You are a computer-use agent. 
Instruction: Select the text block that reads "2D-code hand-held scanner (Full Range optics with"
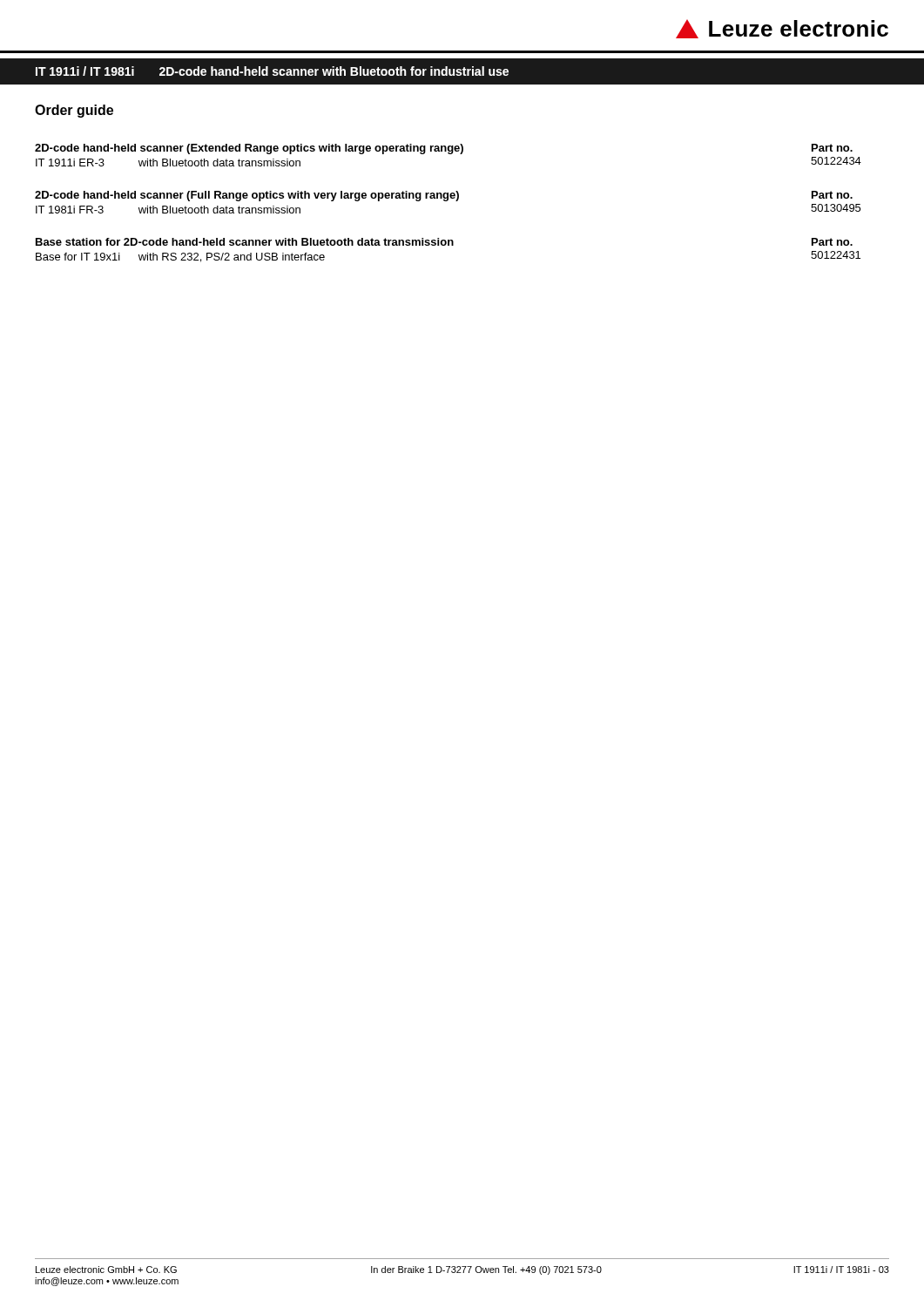click(462, 202)
